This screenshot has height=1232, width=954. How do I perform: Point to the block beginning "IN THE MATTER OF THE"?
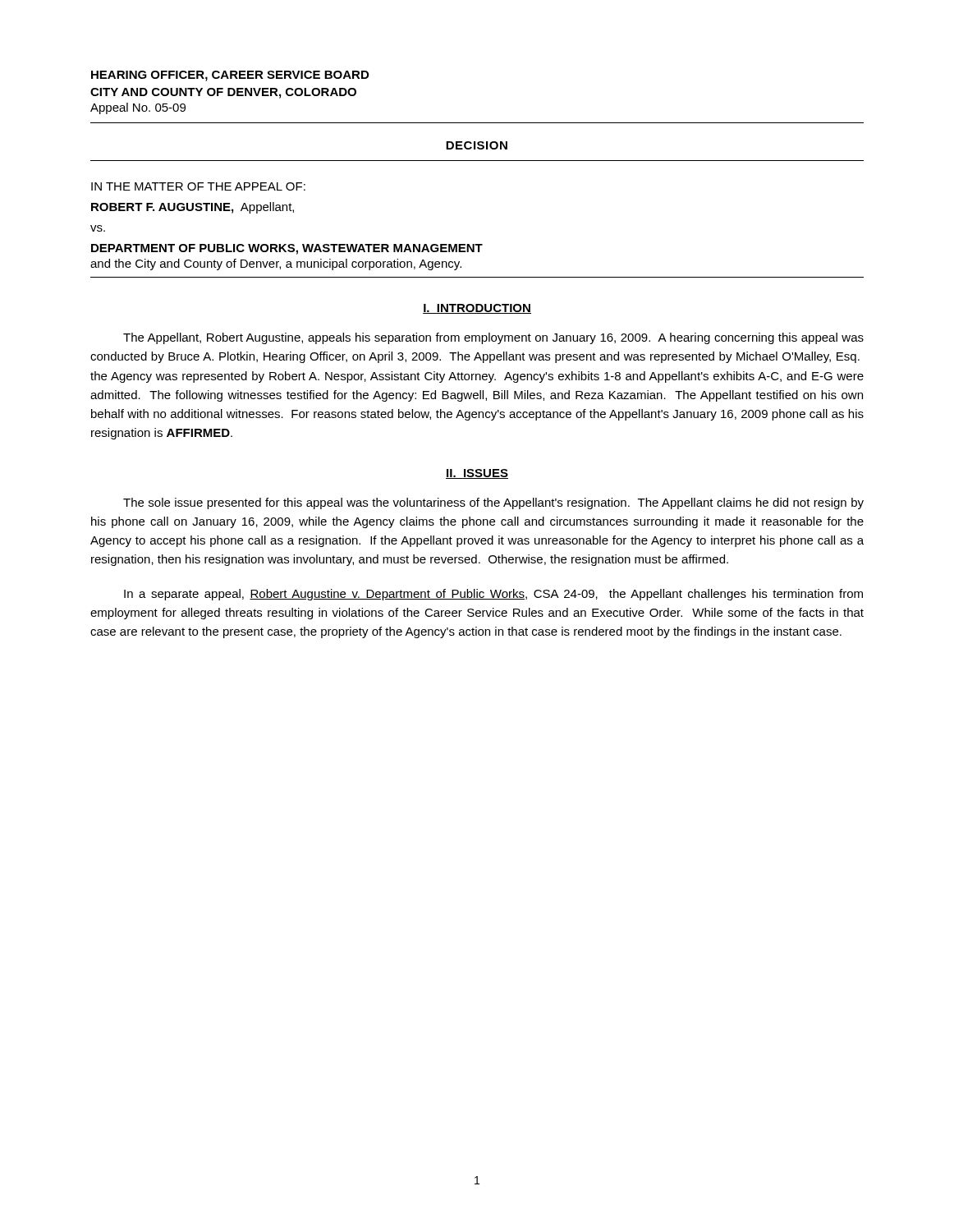coord(198,186)
